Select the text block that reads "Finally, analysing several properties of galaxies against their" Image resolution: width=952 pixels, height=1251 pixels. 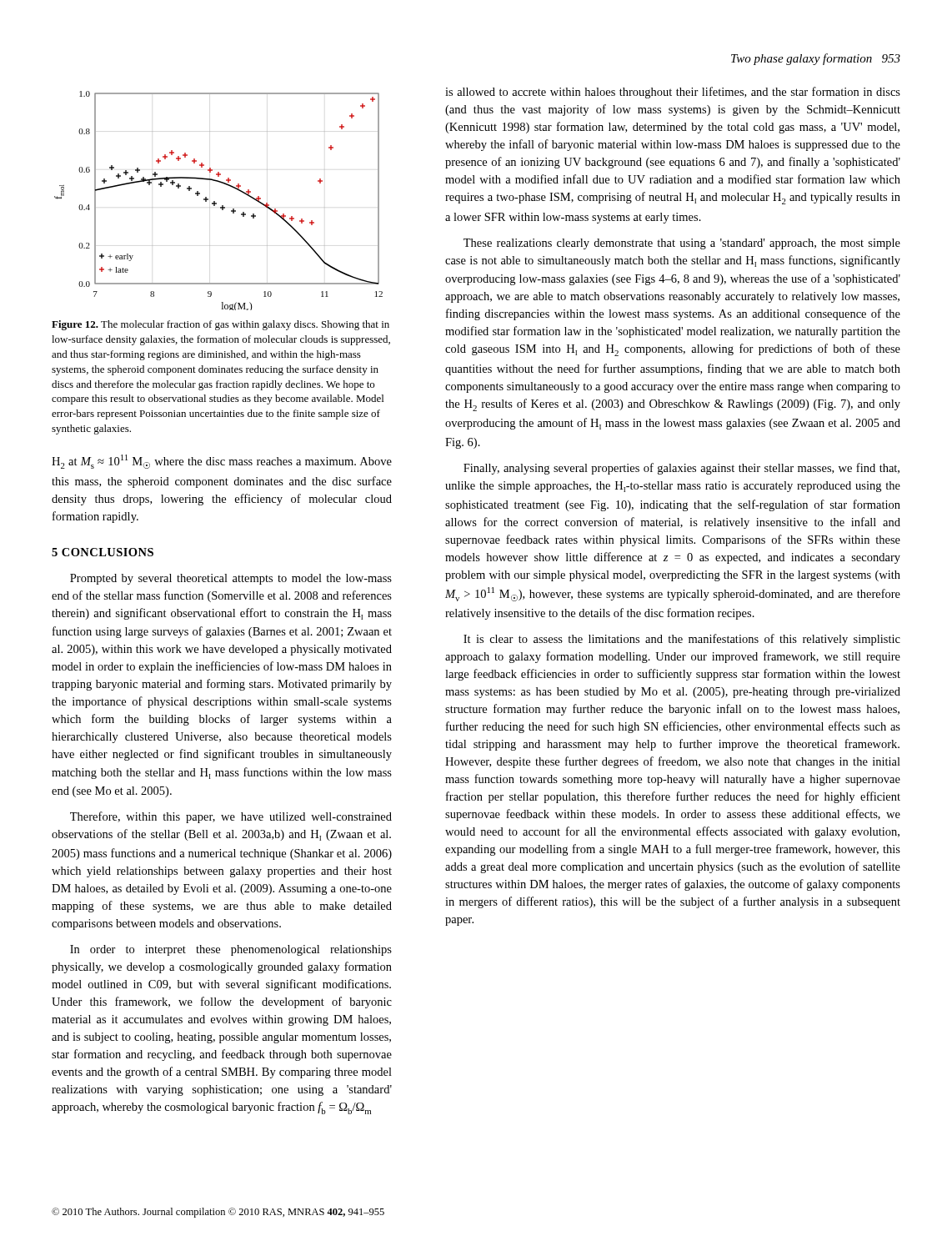click(x=673, y=540)
